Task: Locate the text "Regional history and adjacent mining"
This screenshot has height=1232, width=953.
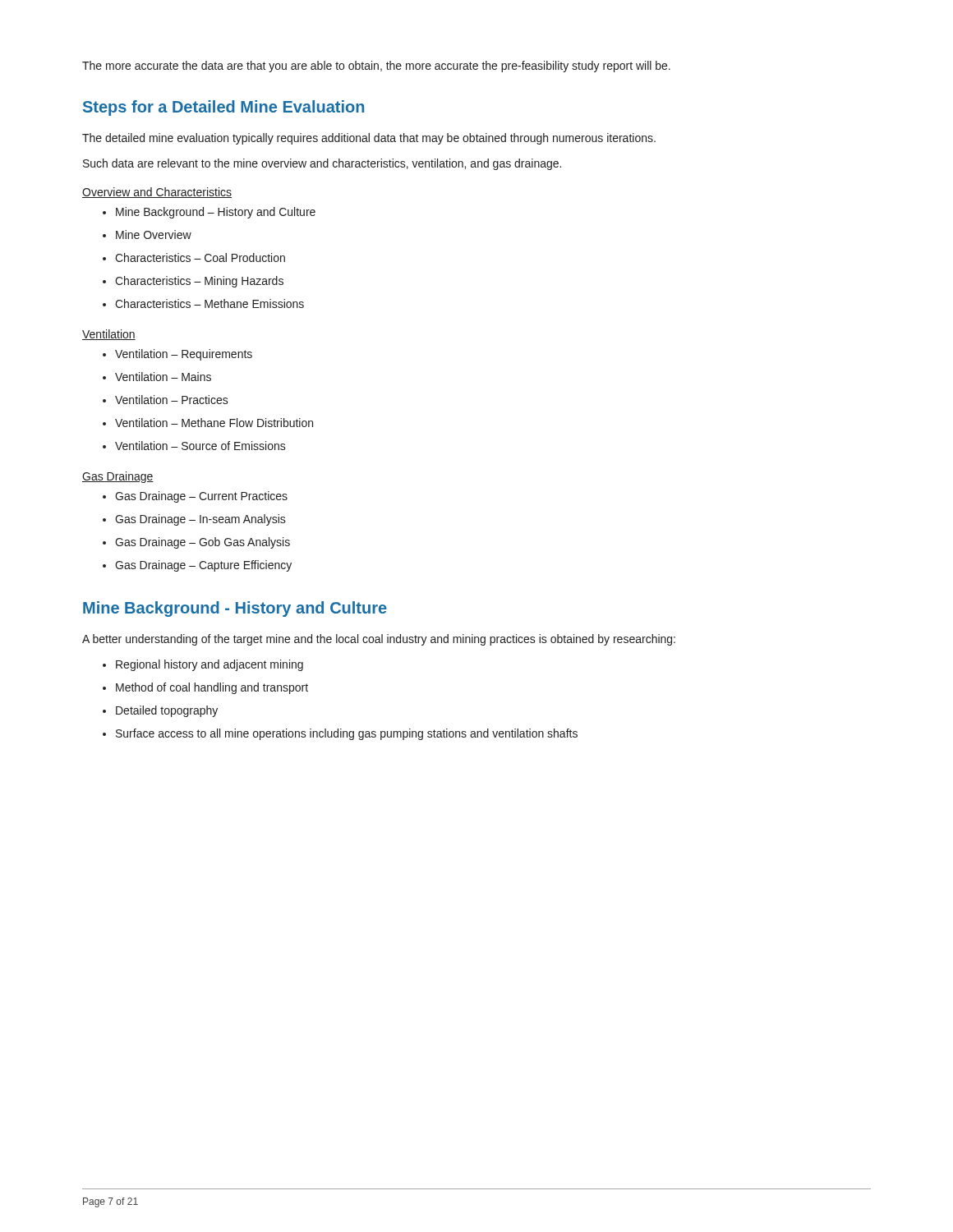Action: pyautogui.click(x=209, y=664)
